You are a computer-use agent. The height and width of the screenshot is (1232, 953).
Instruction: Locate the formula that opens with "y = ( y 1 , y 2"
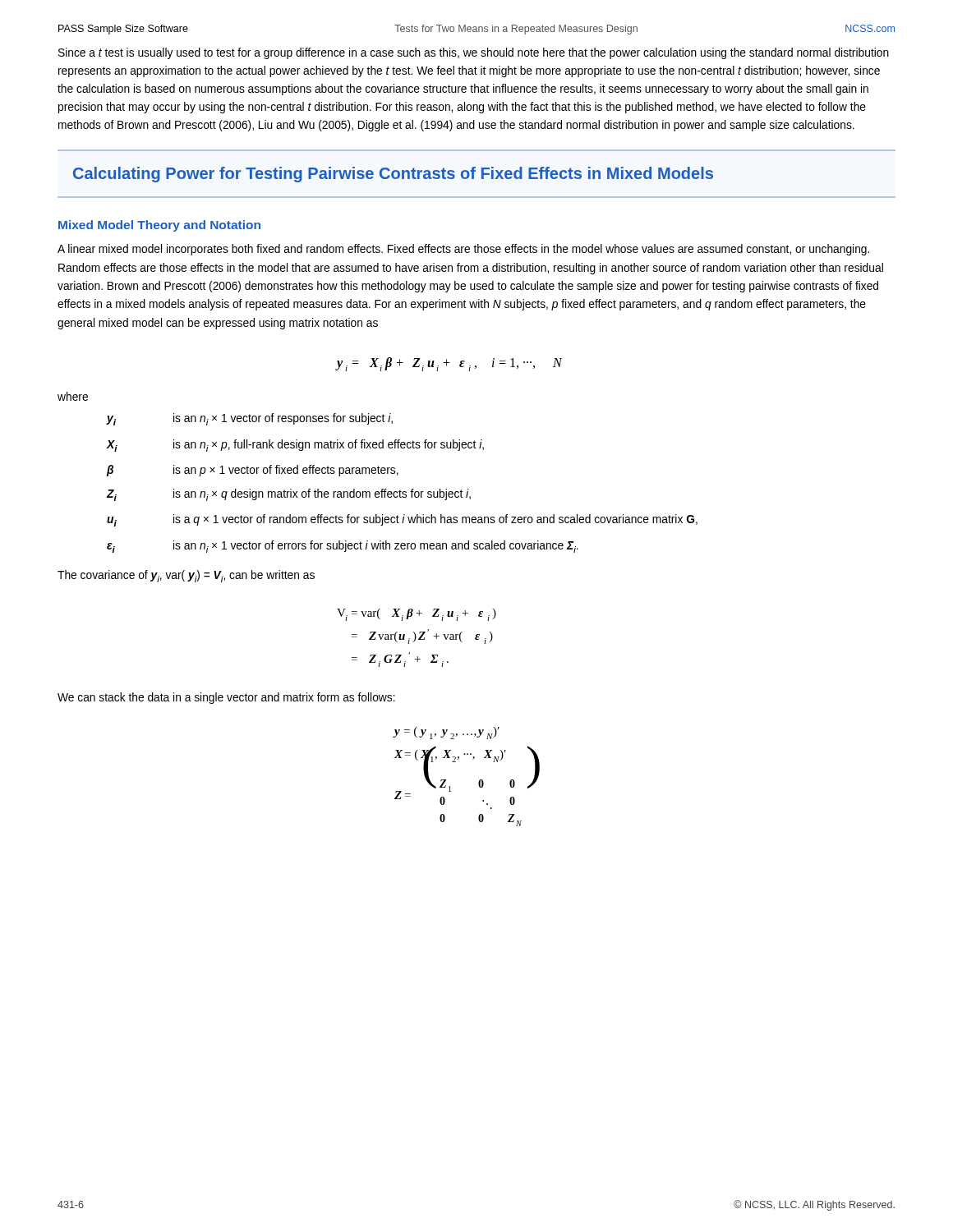pyautogui.click(x=476, y=781)
